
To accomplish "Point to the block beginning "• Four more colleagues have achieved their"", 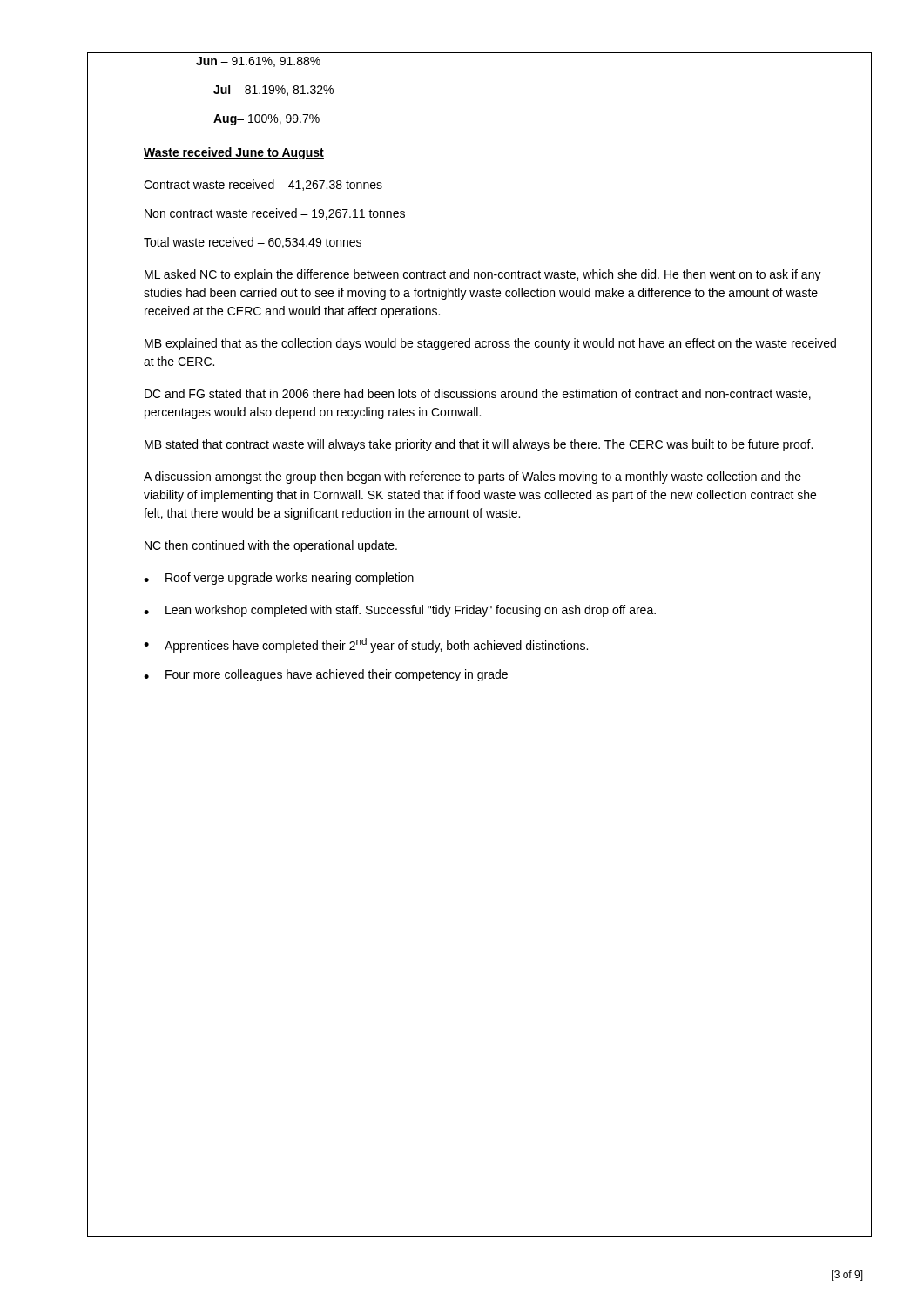I will click(326, 677).
